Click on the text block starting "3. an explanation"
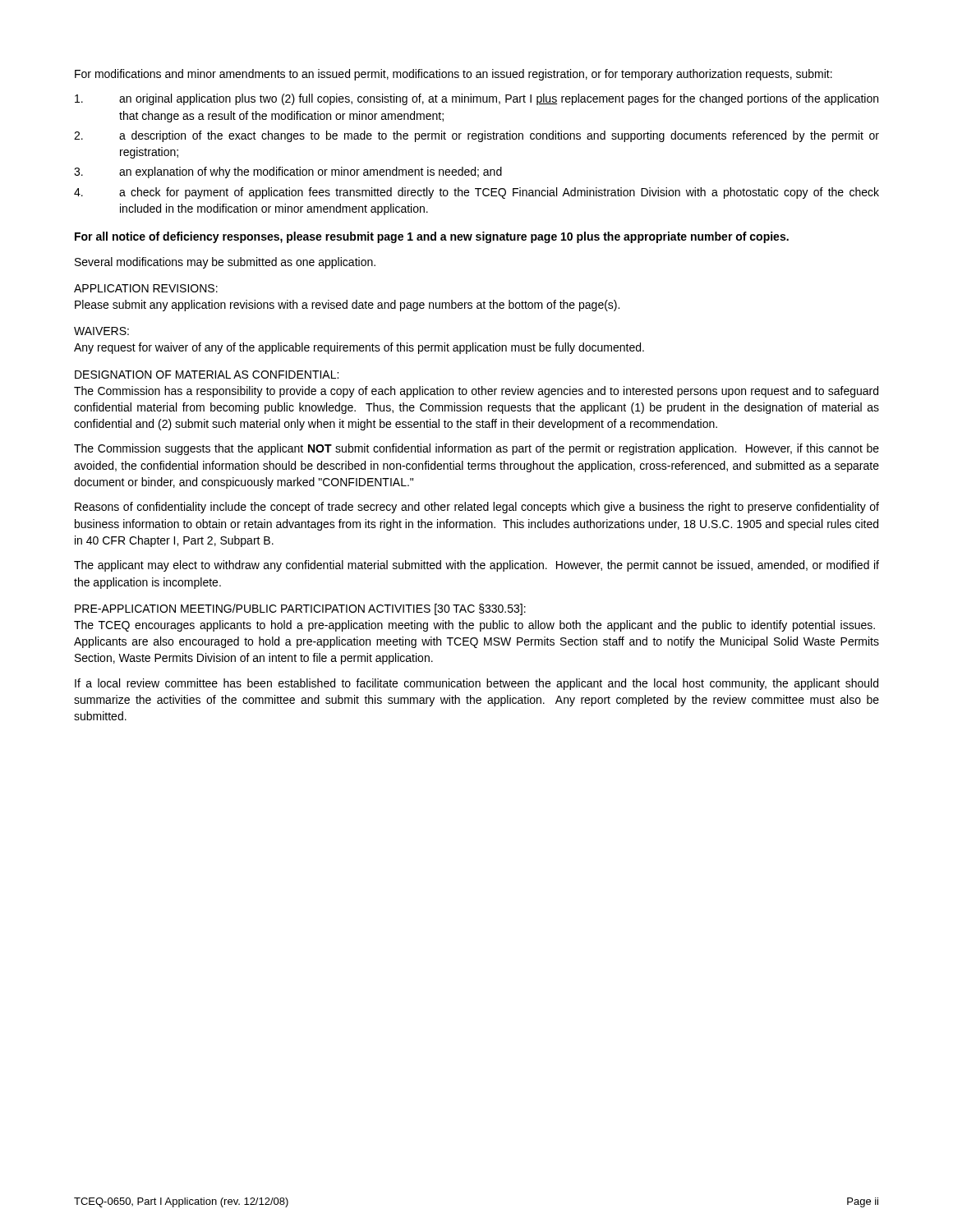The image size is (953, 1232). 476,172
